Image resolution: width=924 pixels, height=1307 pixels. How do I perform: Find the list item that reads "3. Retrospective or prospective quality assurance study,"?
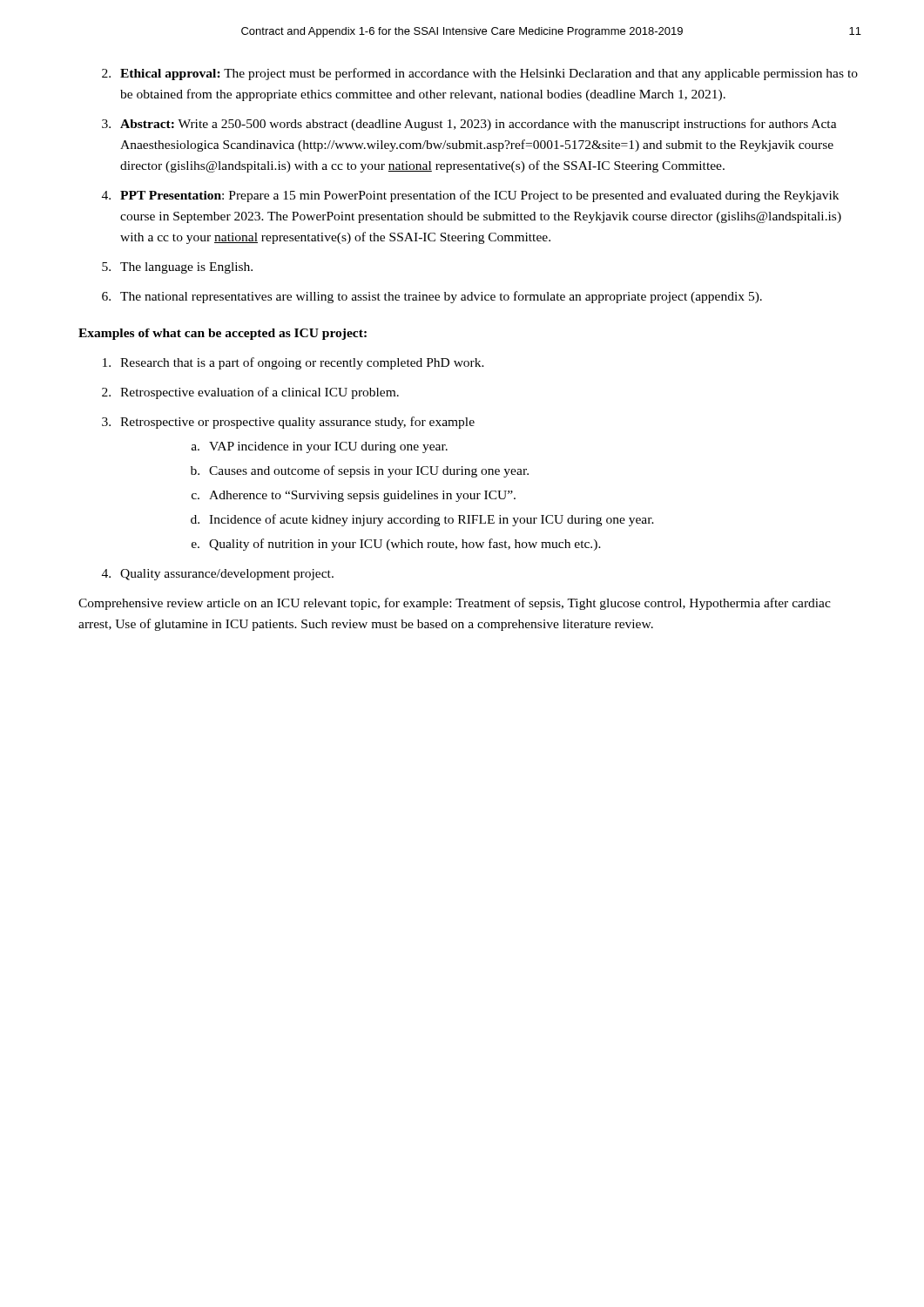pos(470,483)
